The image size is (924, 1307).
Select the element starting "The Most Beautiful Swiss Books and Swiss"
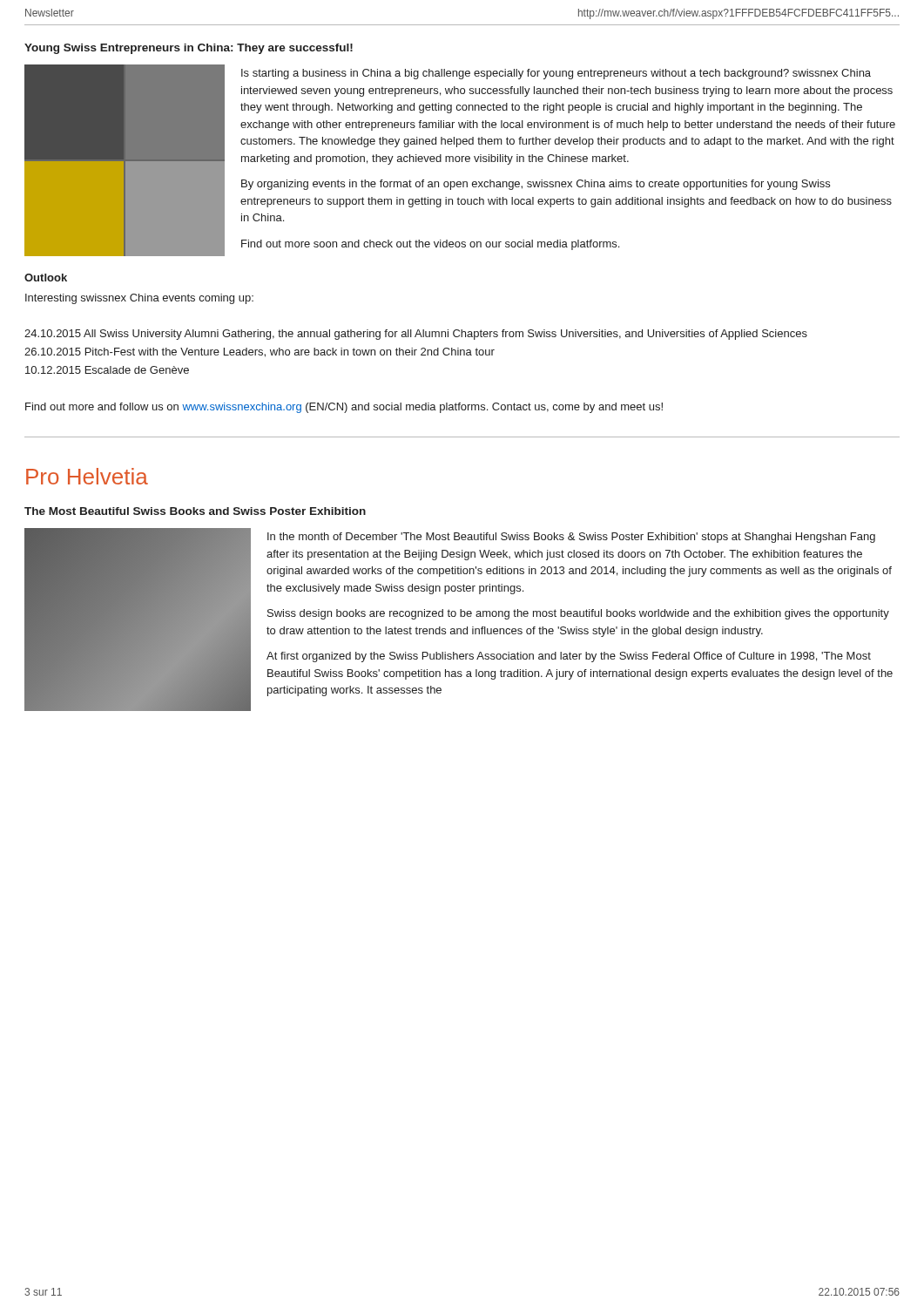pyautogui.click(x=195, y=511)
